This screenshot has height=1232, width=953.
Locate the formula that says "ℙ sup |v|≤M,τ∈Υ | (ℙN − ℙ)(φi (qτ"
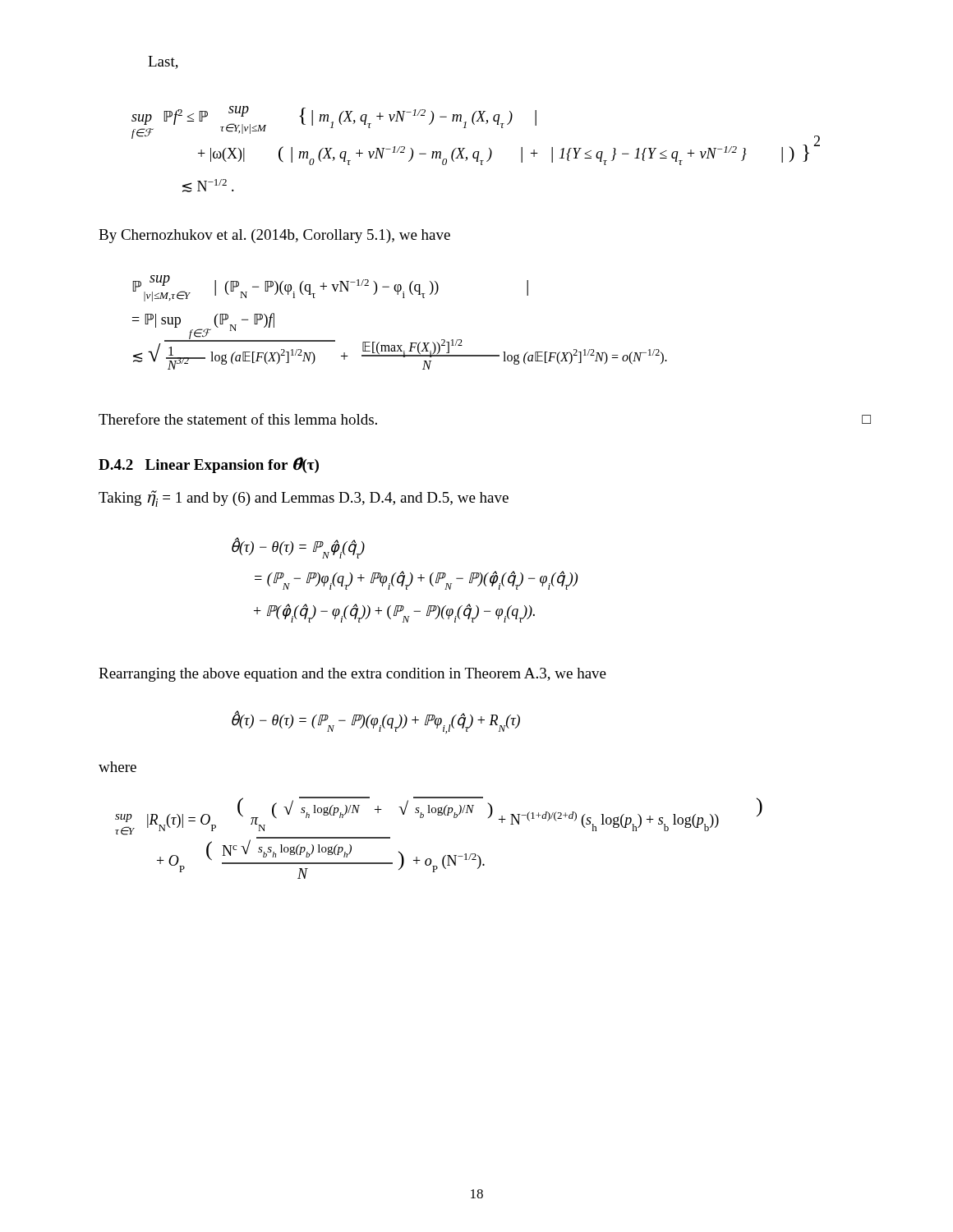(501, 328)
